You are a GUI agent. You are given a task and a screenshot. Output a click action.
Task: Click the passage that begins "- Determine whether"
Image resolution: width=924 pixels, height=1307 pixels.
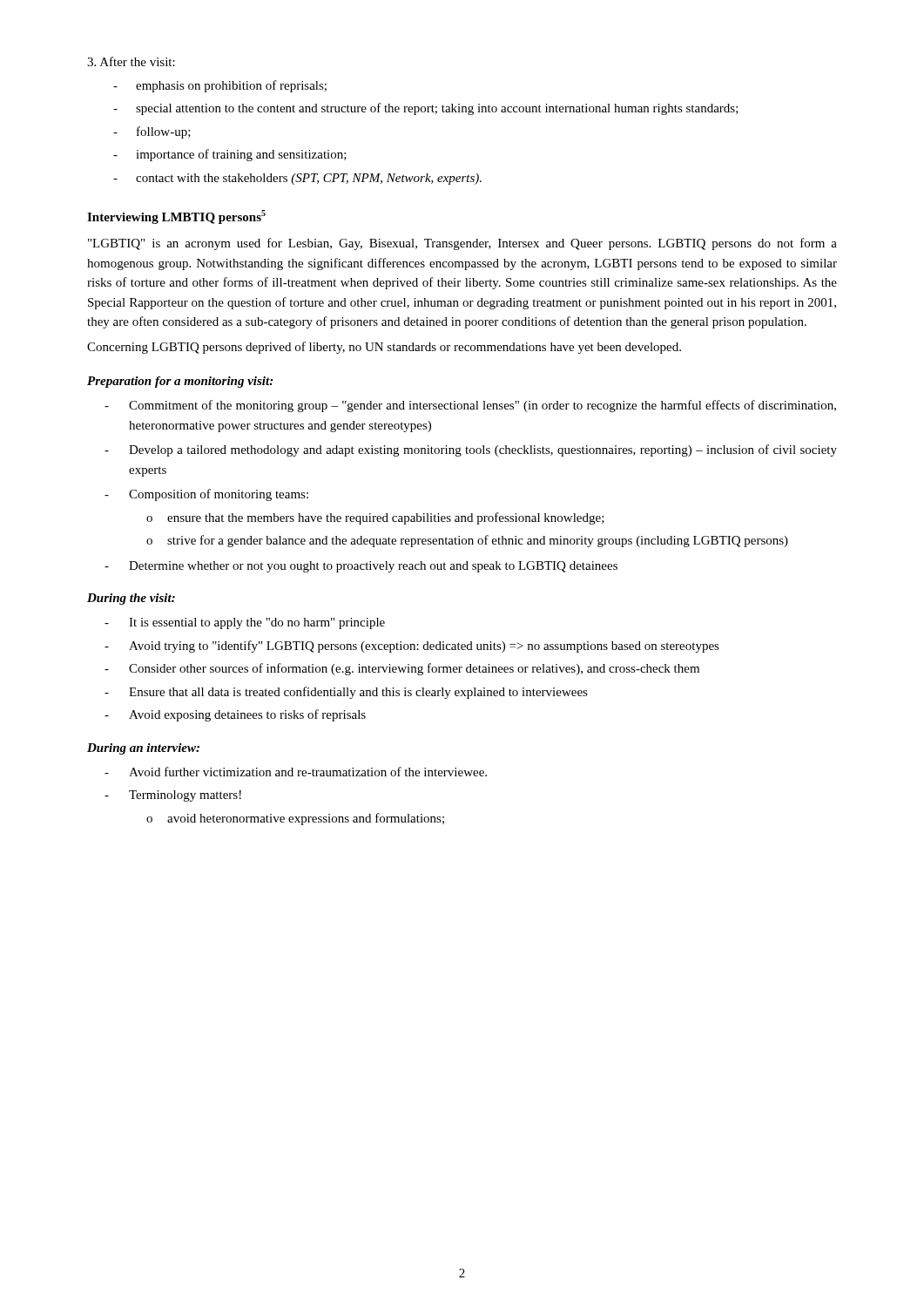[x=471, y=565]
